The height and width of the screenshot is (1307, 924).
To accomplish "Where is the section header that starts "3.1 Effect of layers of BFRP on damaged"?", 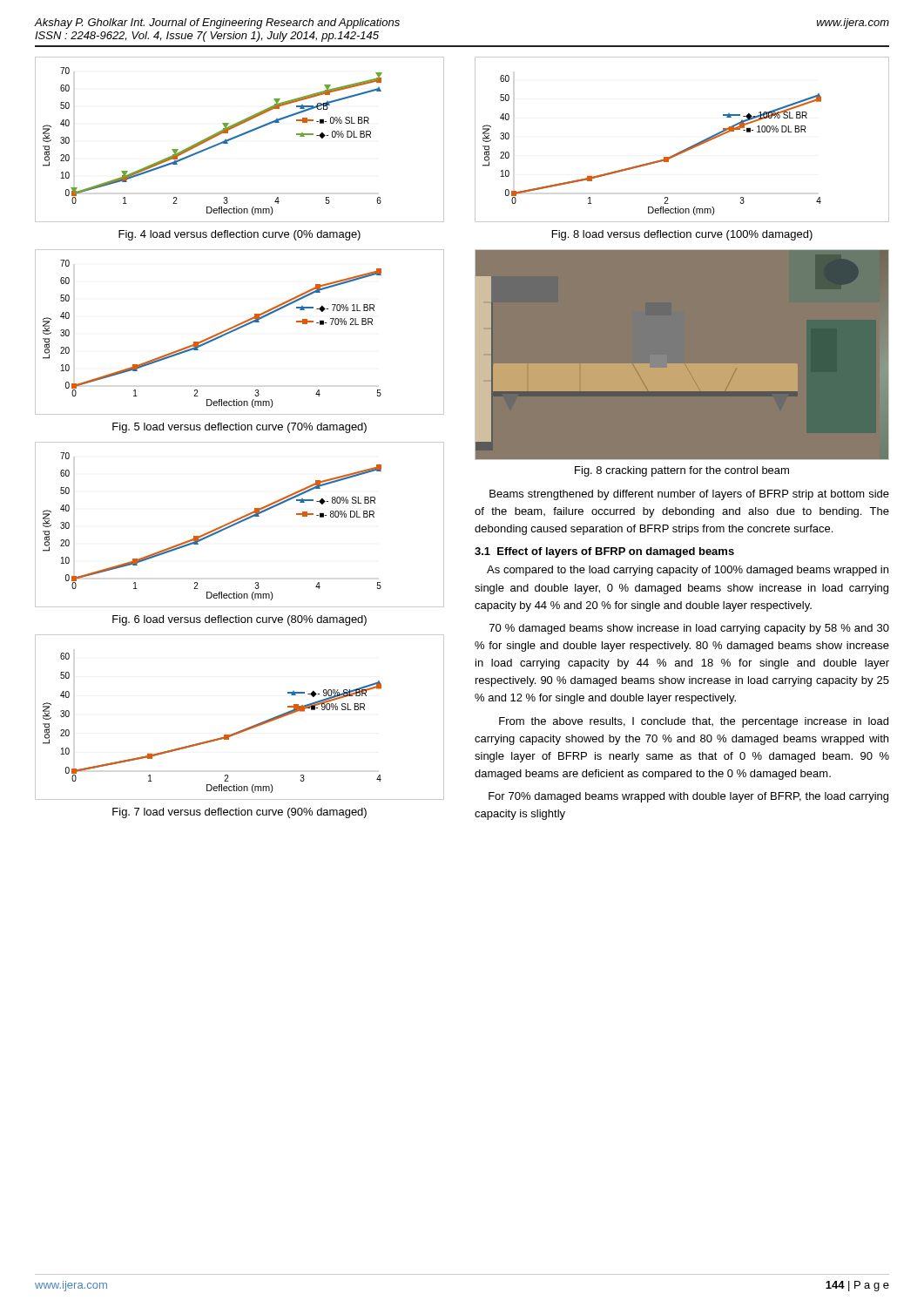I will (x=604, y=551).
